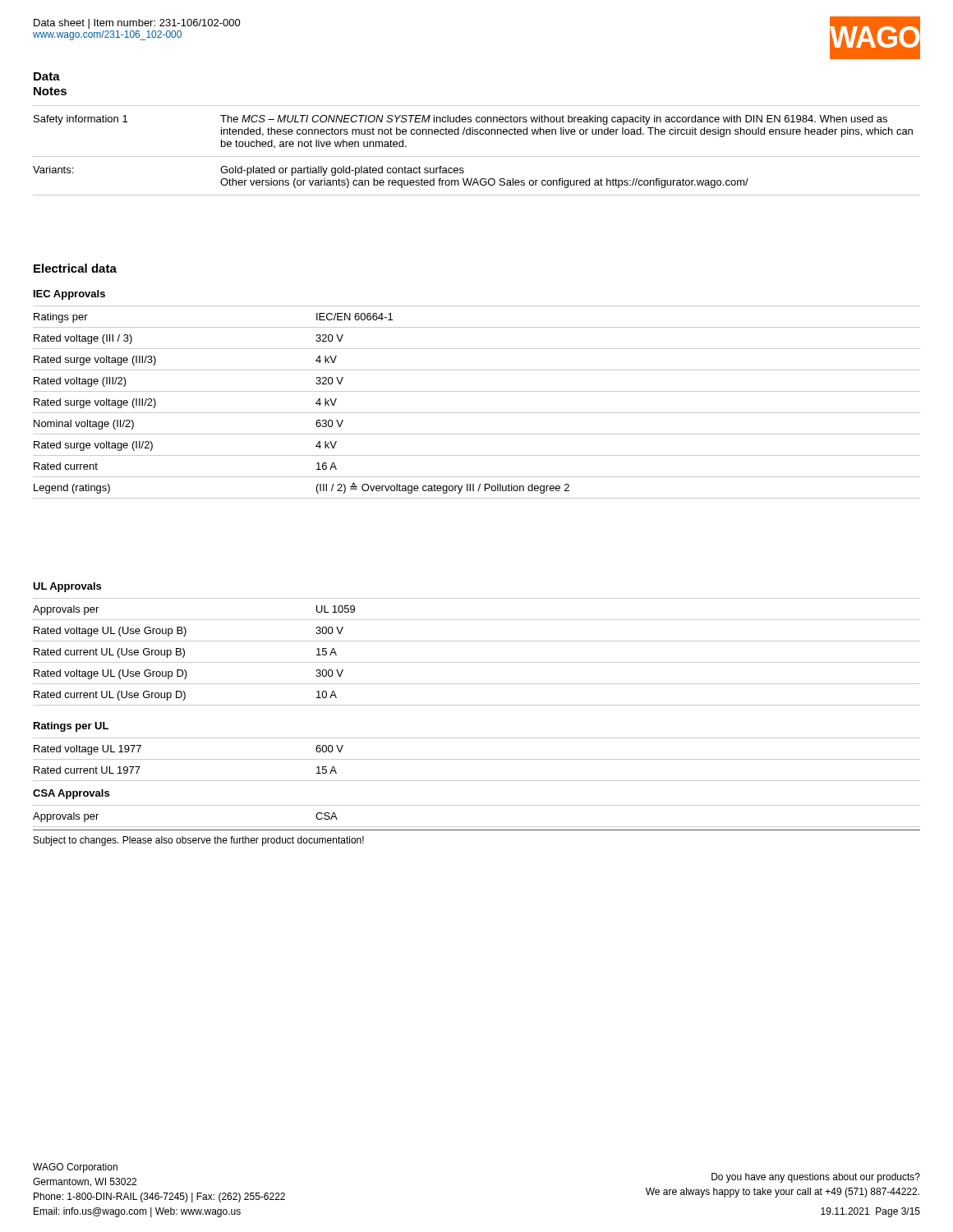Point to the block beginning "Subject to changes. Please also observe the further"

[199, 840]
